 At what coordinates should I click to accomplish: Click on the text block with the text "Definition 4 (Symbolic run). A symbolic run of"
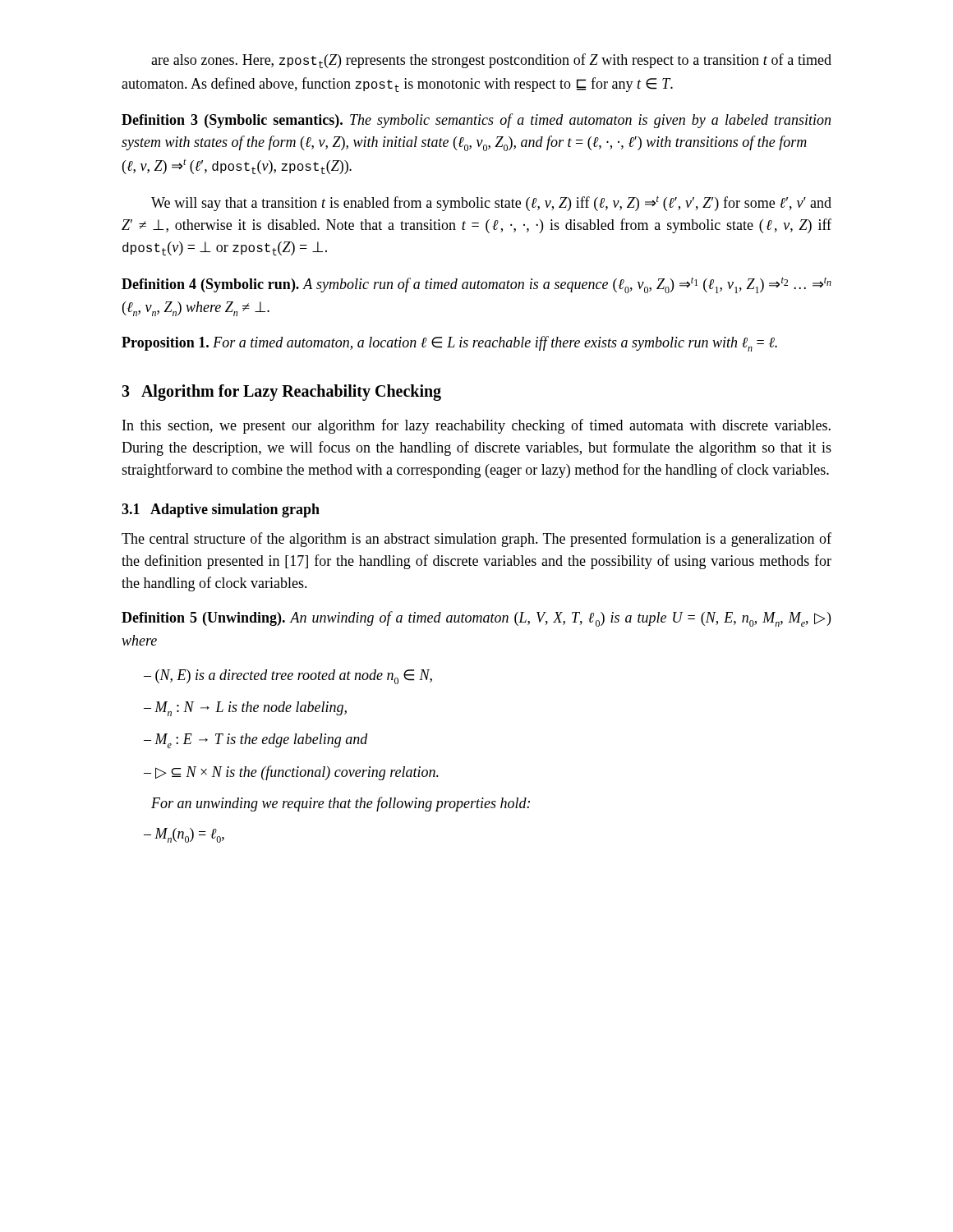coord(476,296)
